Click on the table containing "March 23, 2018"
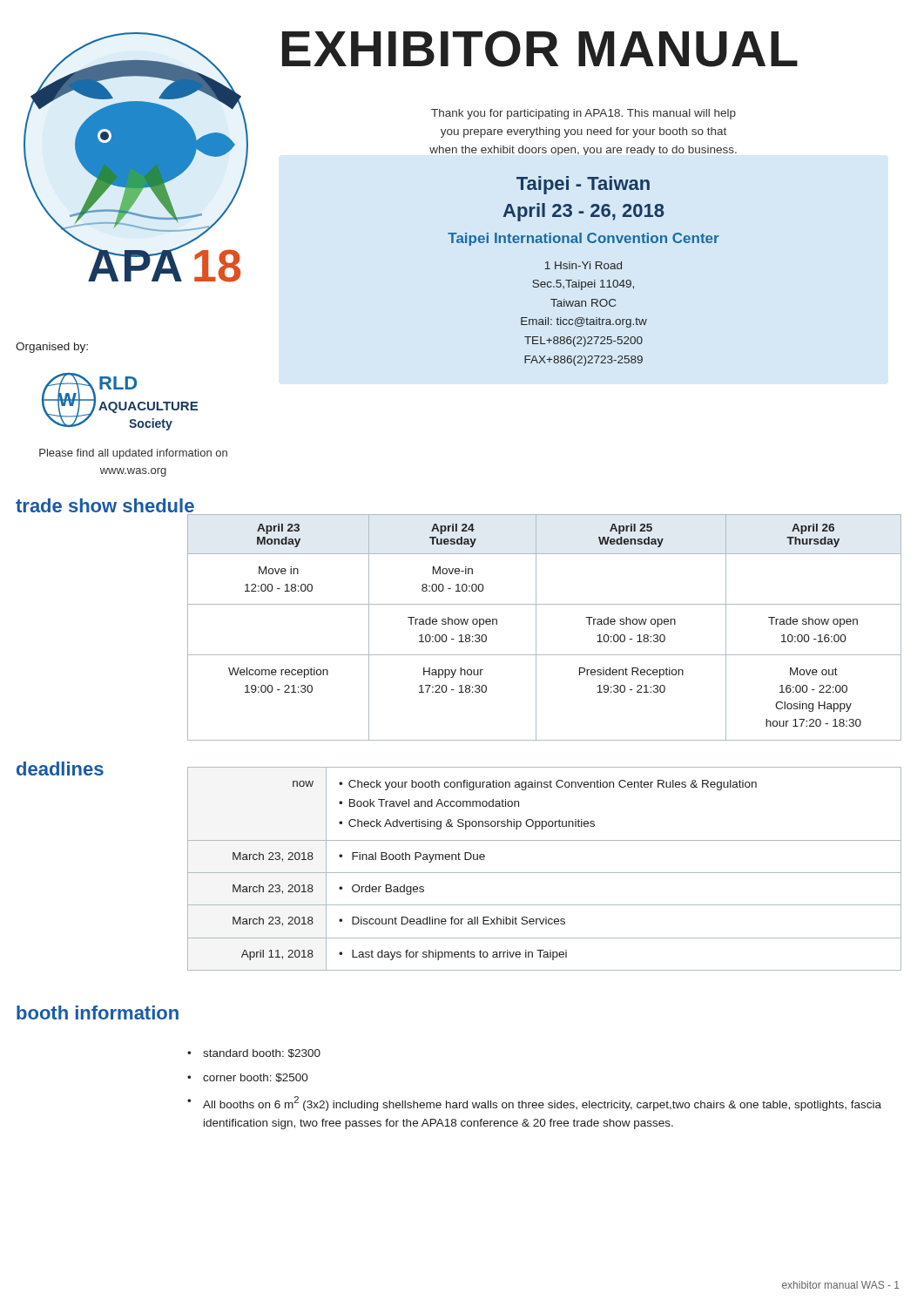The height and width of the screenshot is (1307, 924). coord(544,869)
